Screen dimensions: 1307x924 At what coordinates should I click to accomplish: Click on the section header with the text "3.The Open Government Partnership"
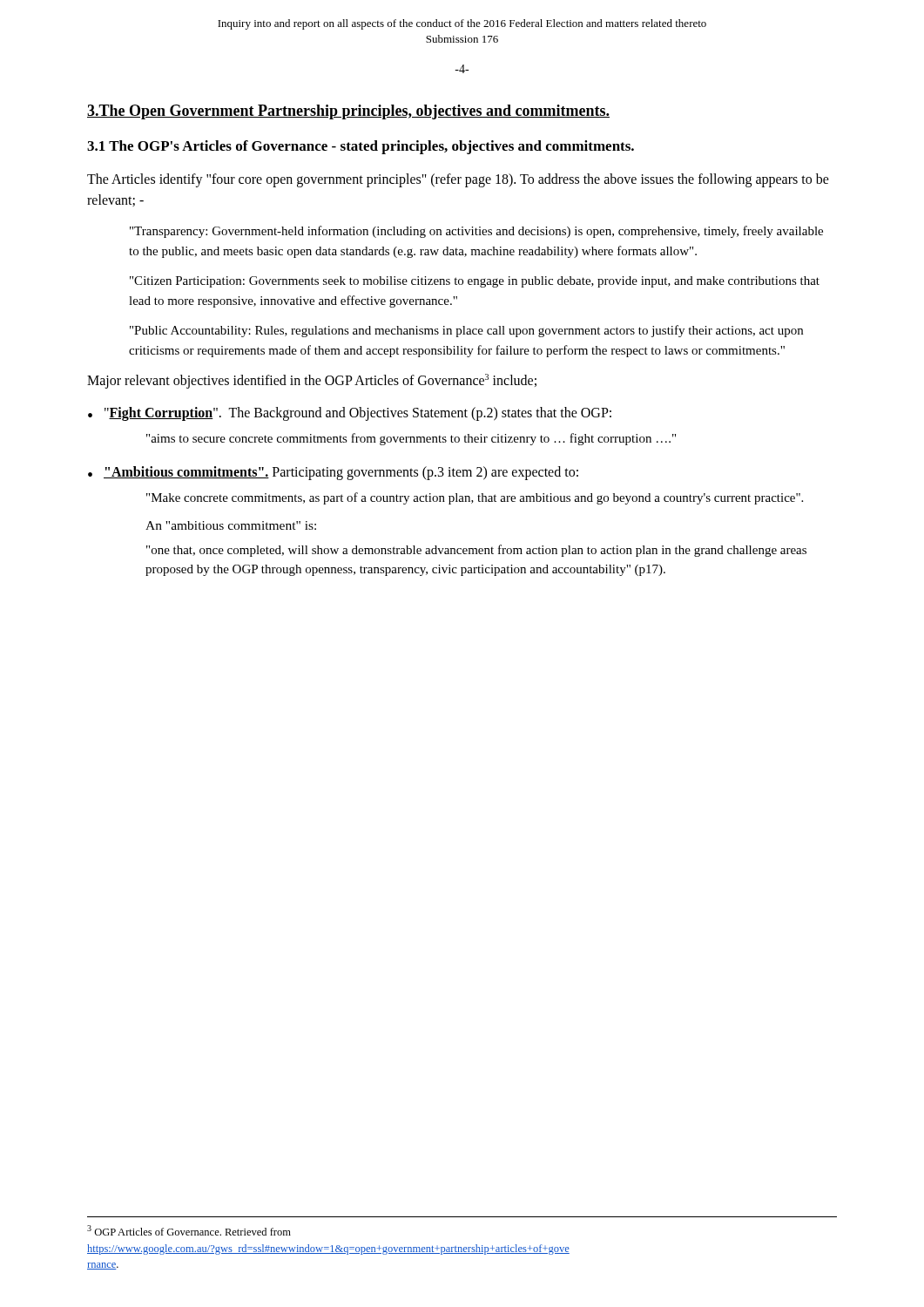[x=348, y=111]
